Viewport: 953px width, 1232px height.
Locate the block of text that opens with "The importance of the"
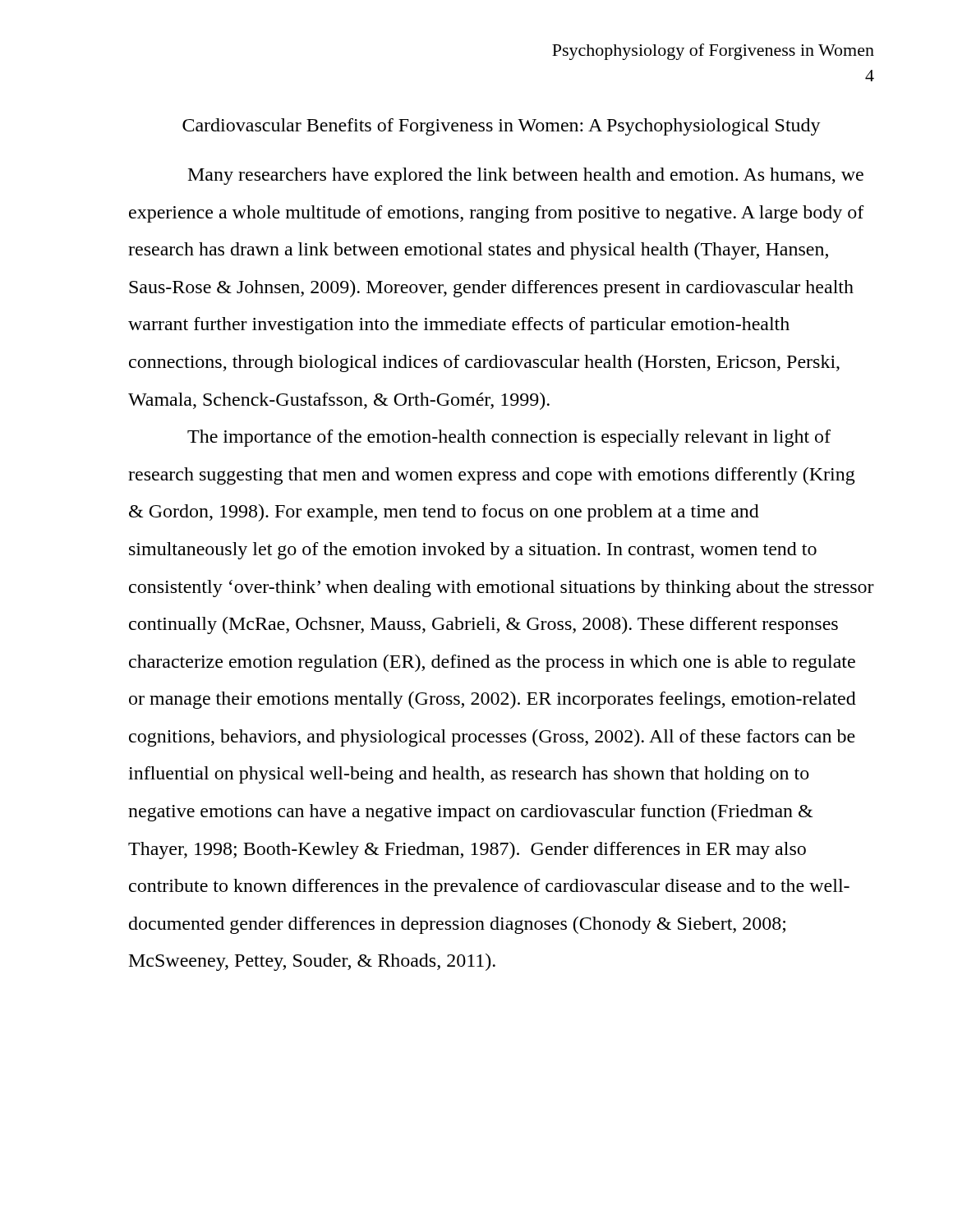(501, 698)
